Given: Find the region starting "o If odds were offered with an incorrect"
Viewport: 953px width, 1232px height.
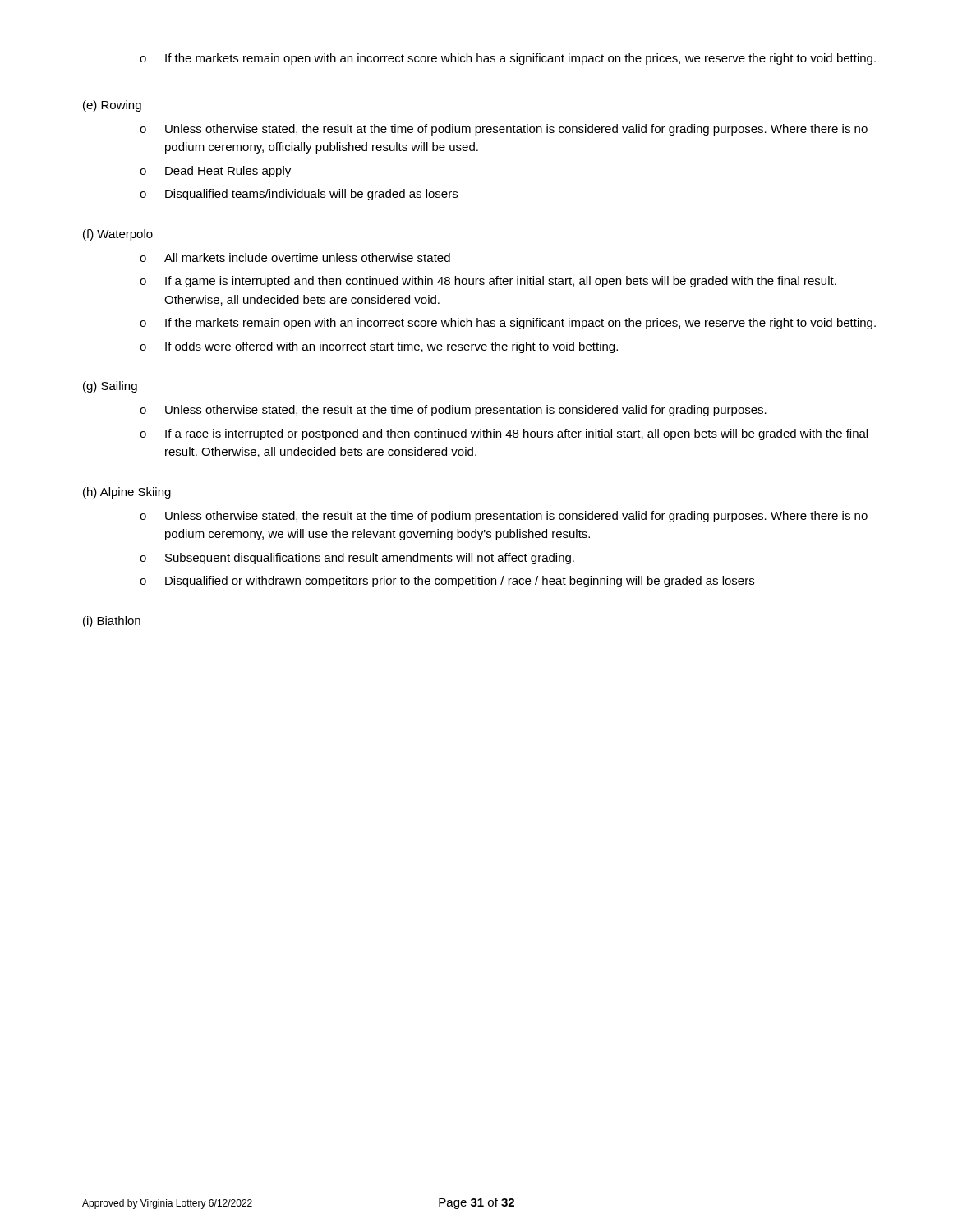Looking at the screenshot, I should [x=509, y=346].
